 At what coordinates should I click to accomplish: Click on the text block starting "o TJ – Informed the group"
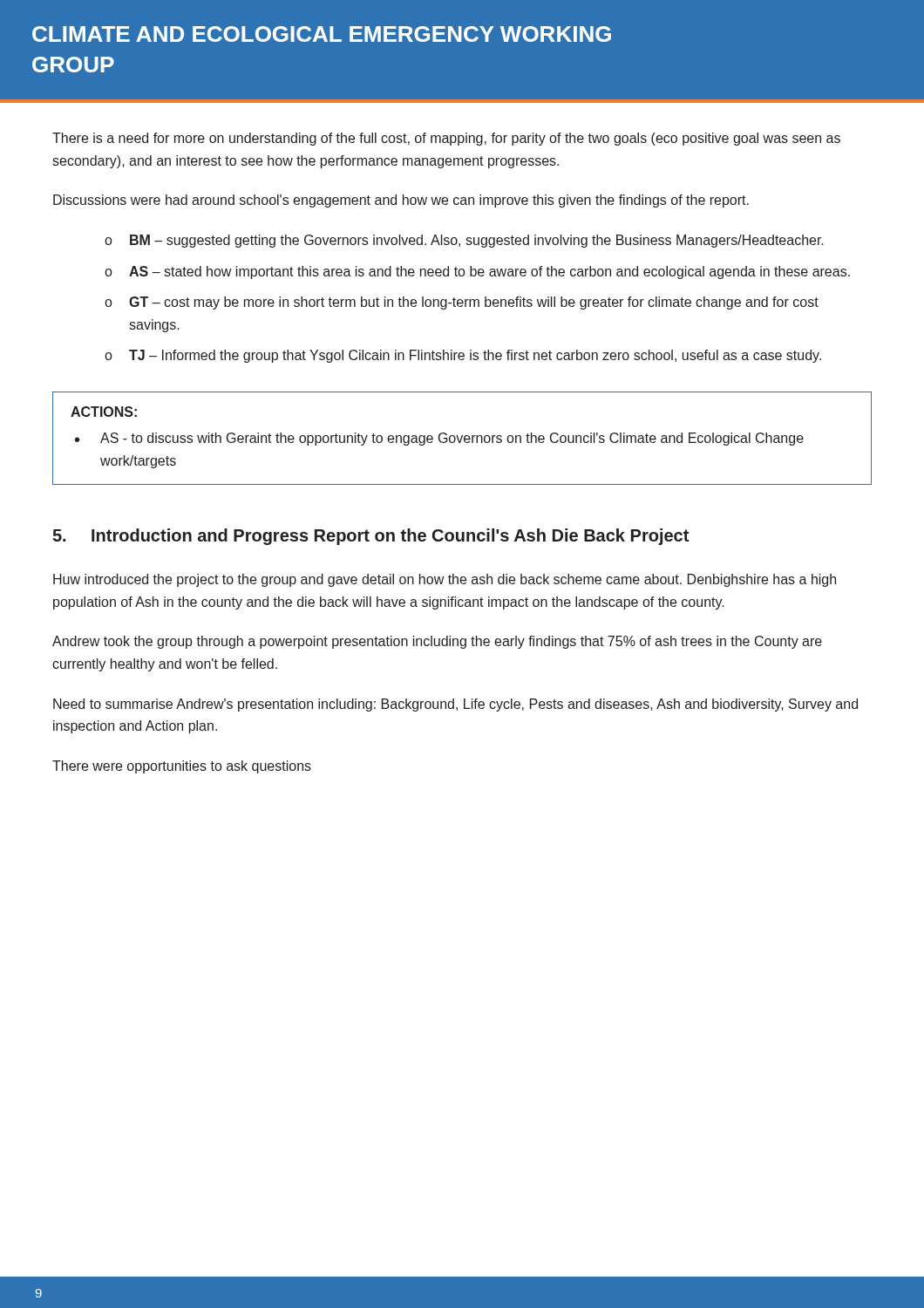pyautogui.click(x=463, y=356)
